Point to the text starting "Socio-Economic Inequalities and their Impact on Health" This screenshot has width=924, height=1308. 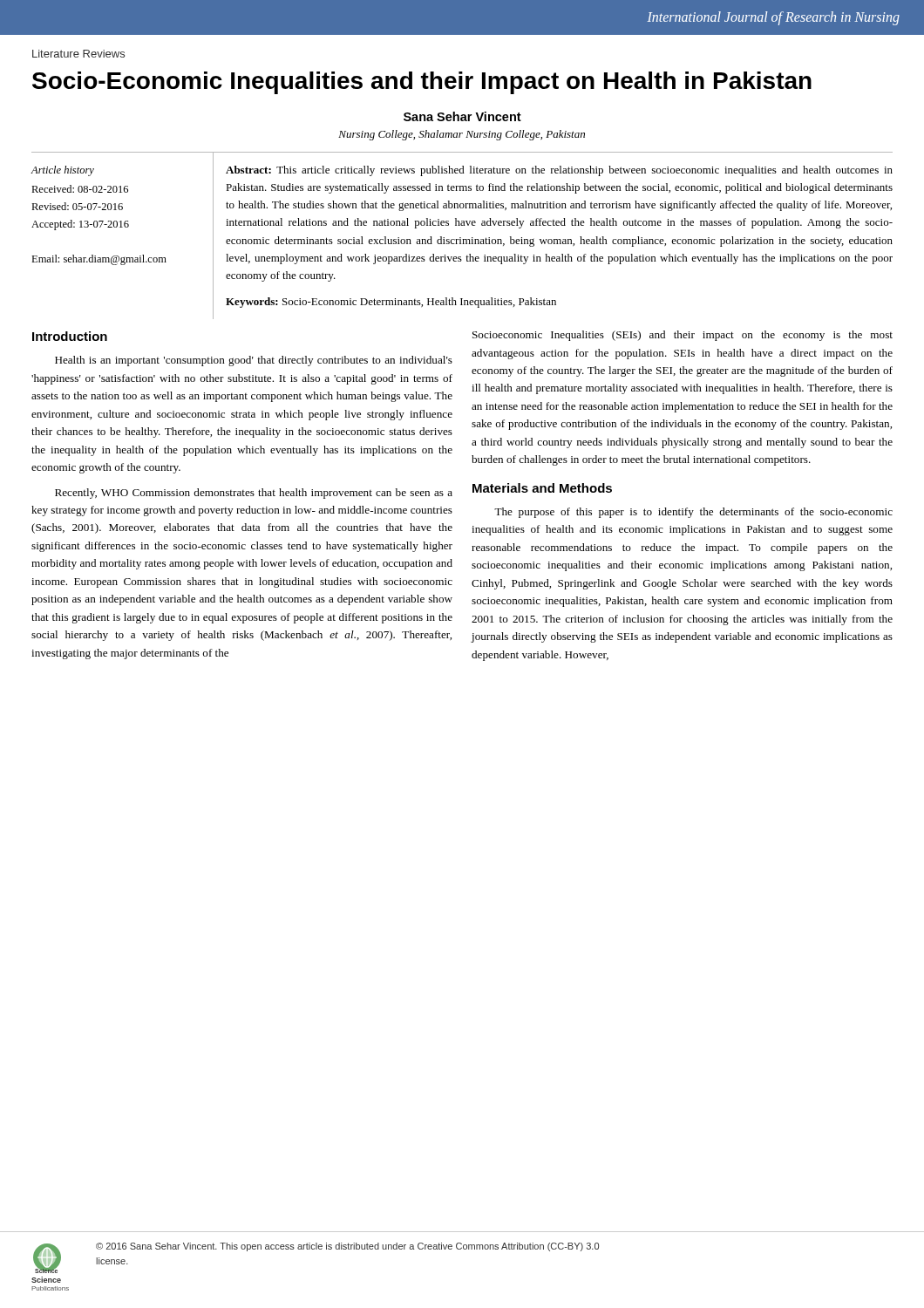tap(422, 81)
